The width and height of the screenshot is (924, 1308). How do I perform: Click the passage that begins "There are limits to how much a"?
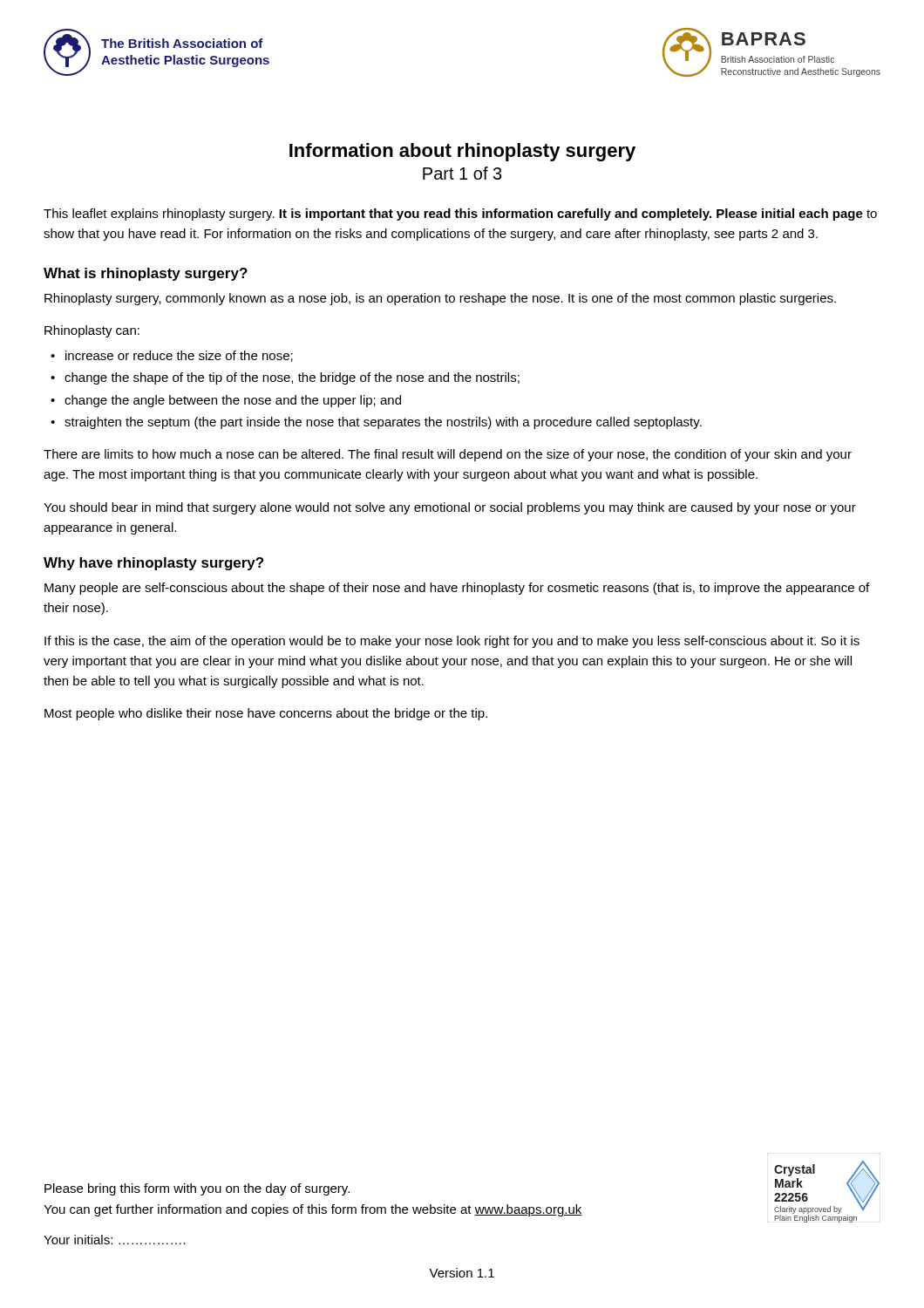[448, 464]
